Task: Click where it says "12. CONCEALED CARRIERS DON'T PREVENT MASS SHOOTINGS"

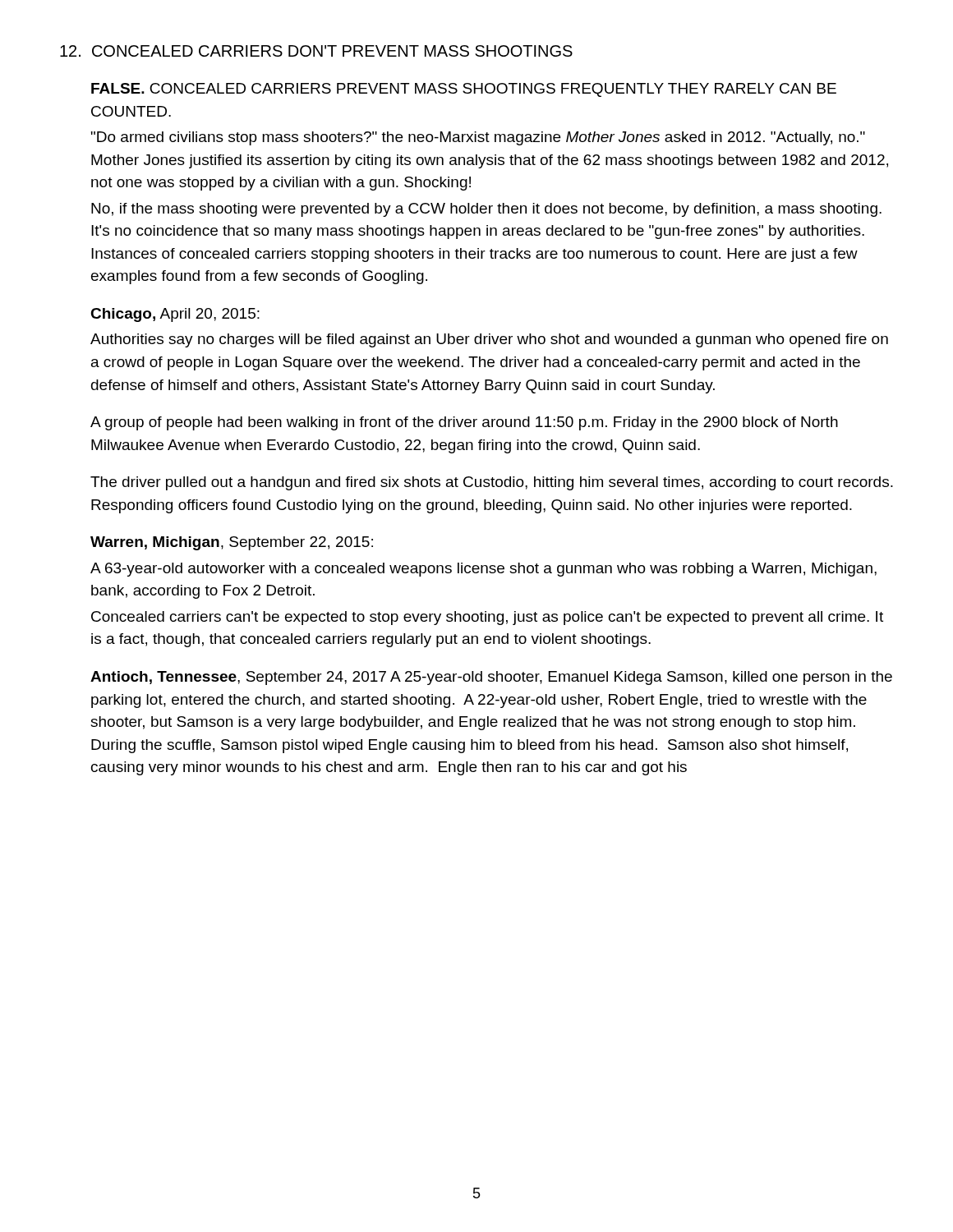Action: tap(316, 51)
